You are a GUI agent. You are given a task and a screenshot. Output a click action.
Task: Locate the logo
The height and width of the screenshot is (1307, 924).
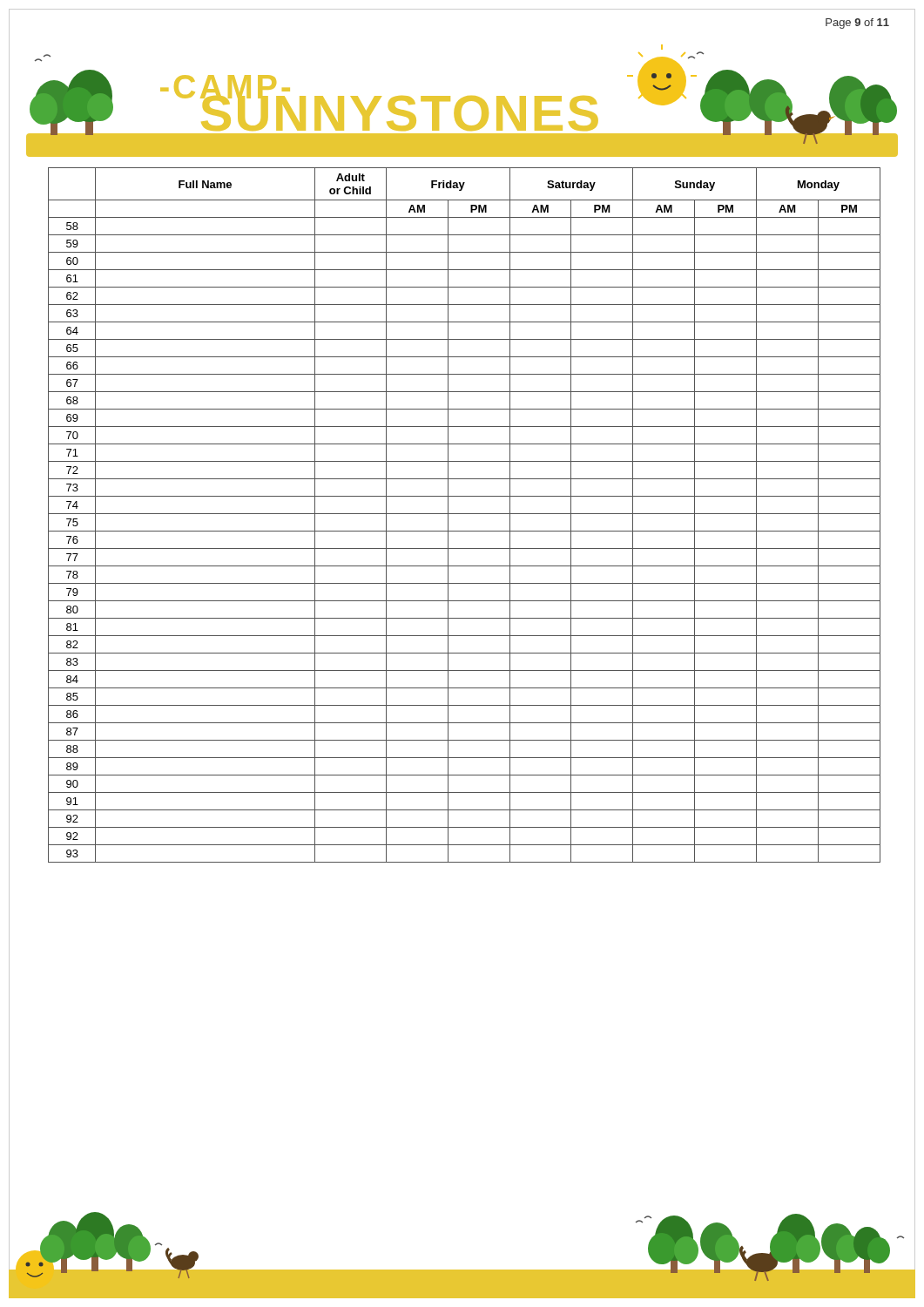point(462,98)
